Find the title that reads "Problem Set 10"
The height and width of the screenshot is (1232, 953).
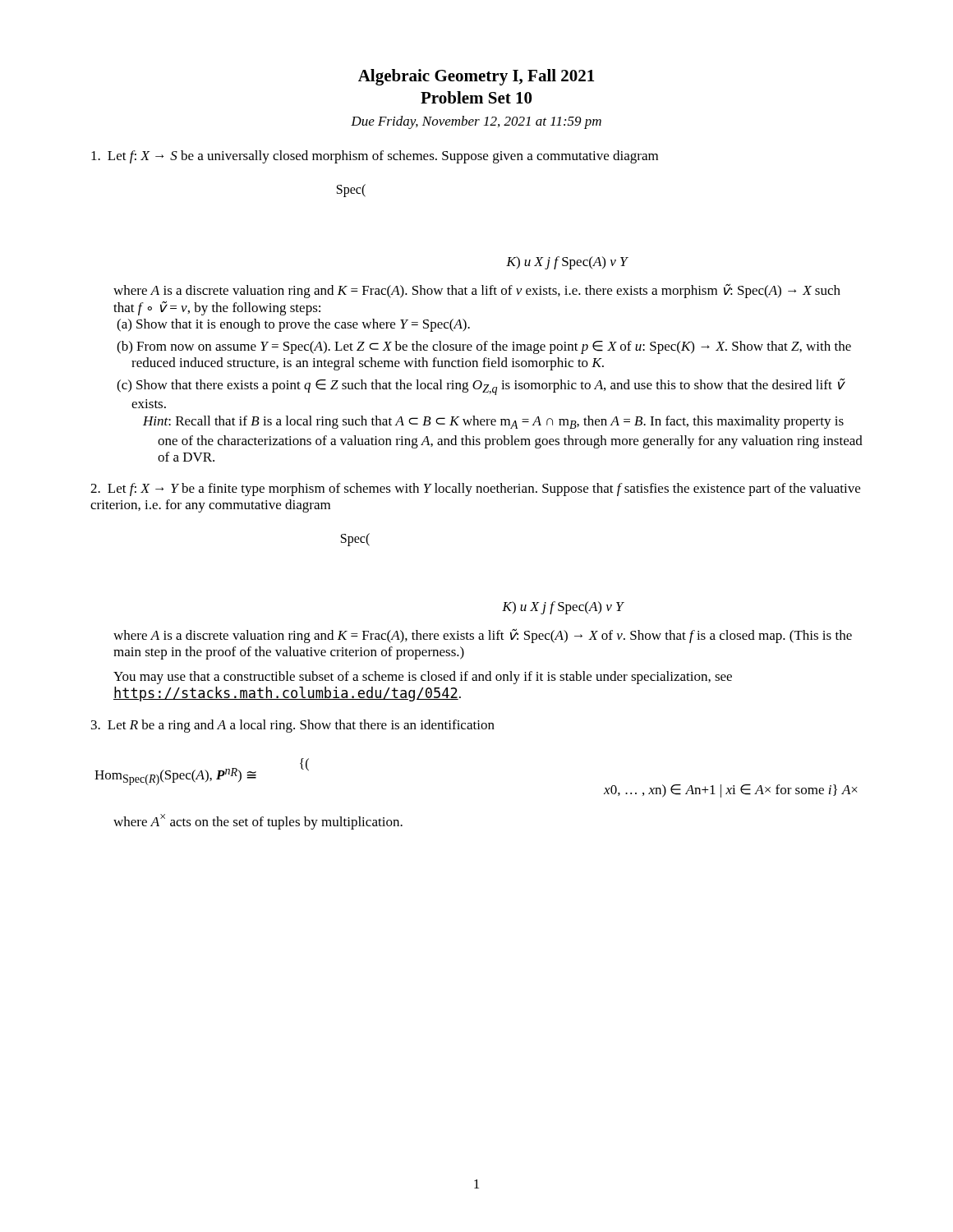[x=476, y=98]
